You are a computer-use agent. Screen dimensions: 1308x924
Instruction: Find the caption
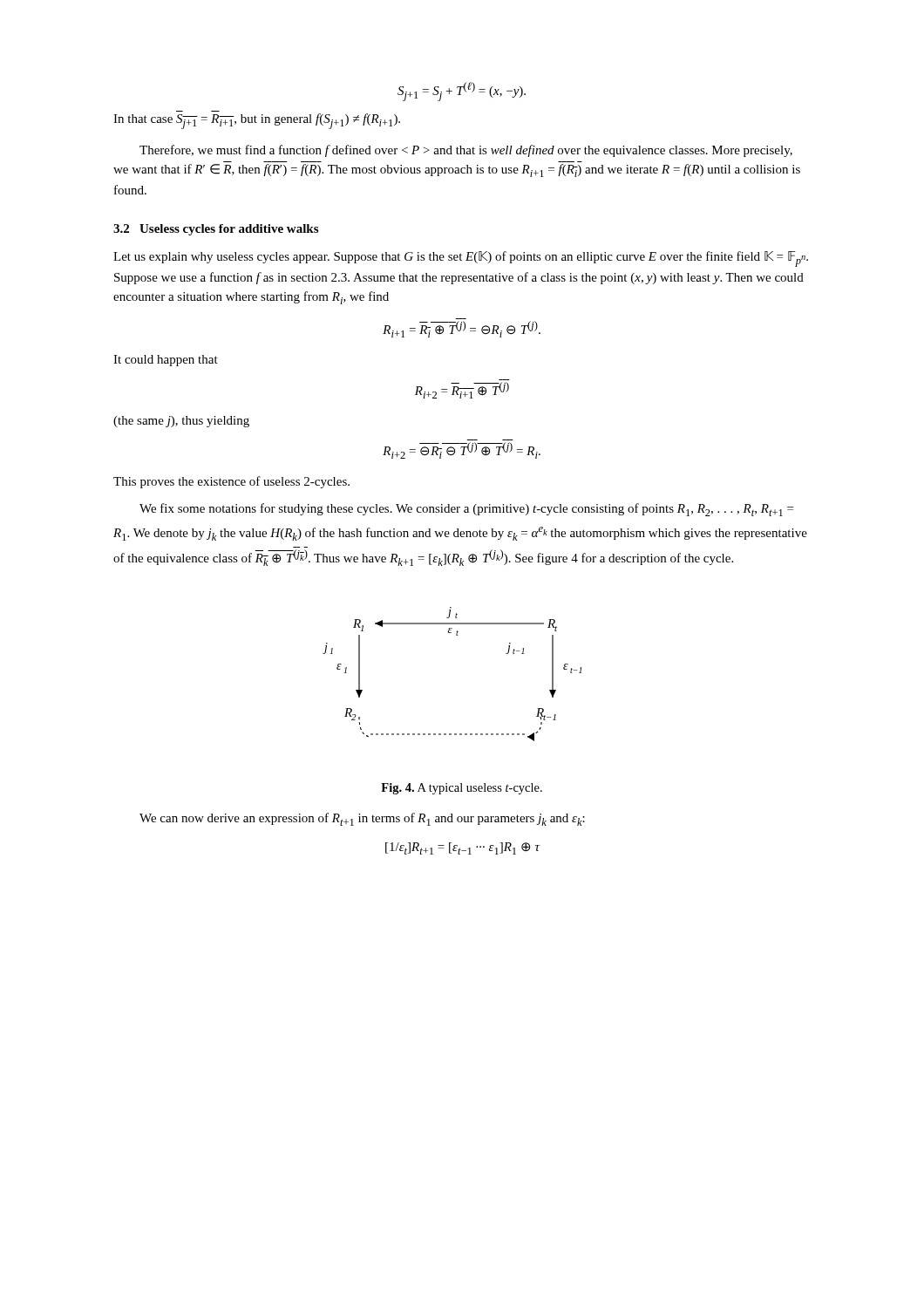pyautogui.click(x=462, y=788)
